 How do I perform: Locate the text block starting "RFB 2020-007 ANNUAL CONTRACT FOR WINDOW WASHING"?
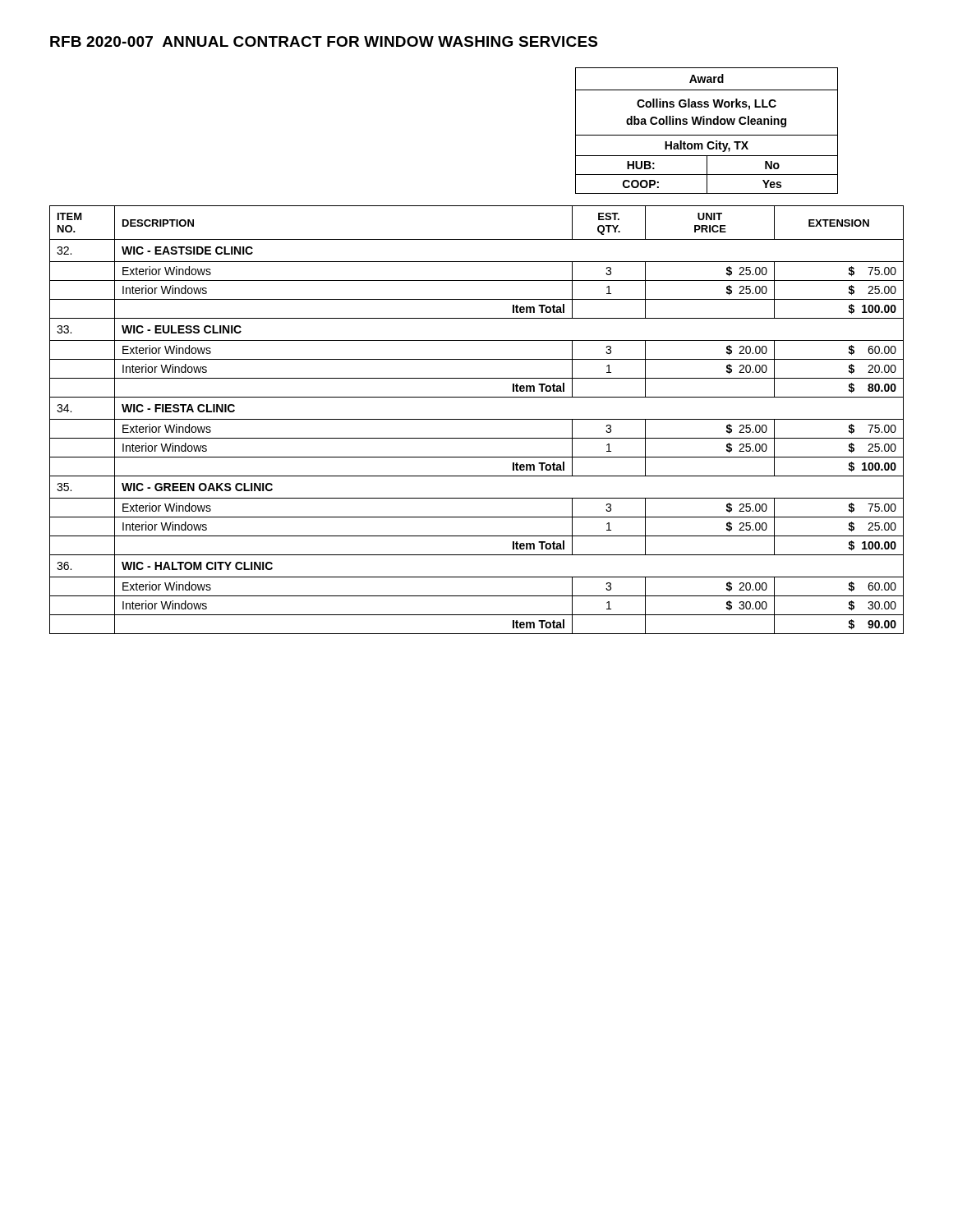click(324, 42)
